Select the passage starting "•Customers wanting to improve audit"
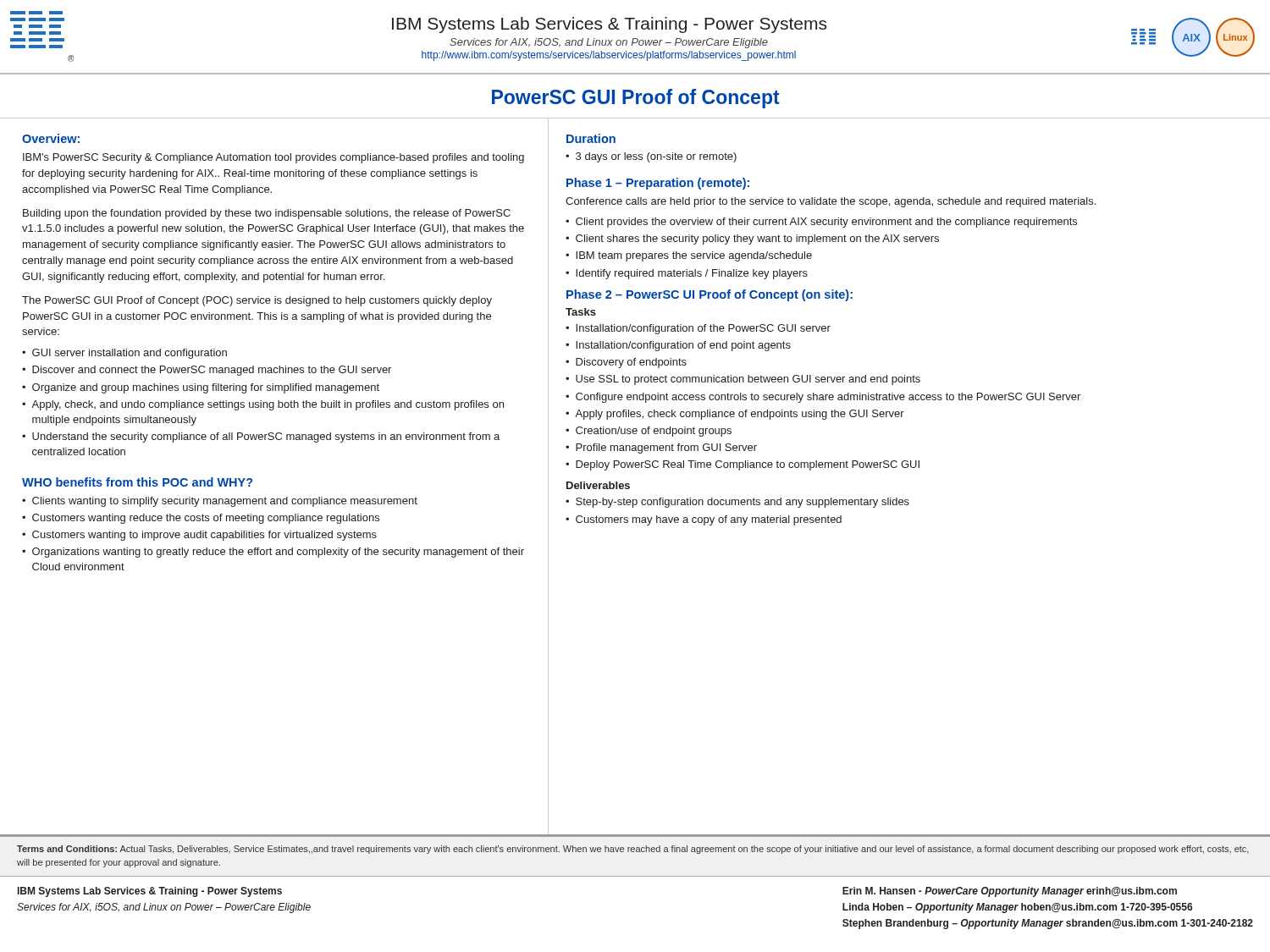Image resolution: width=1270 pixels, height=952 pixels. pos(199,535)
